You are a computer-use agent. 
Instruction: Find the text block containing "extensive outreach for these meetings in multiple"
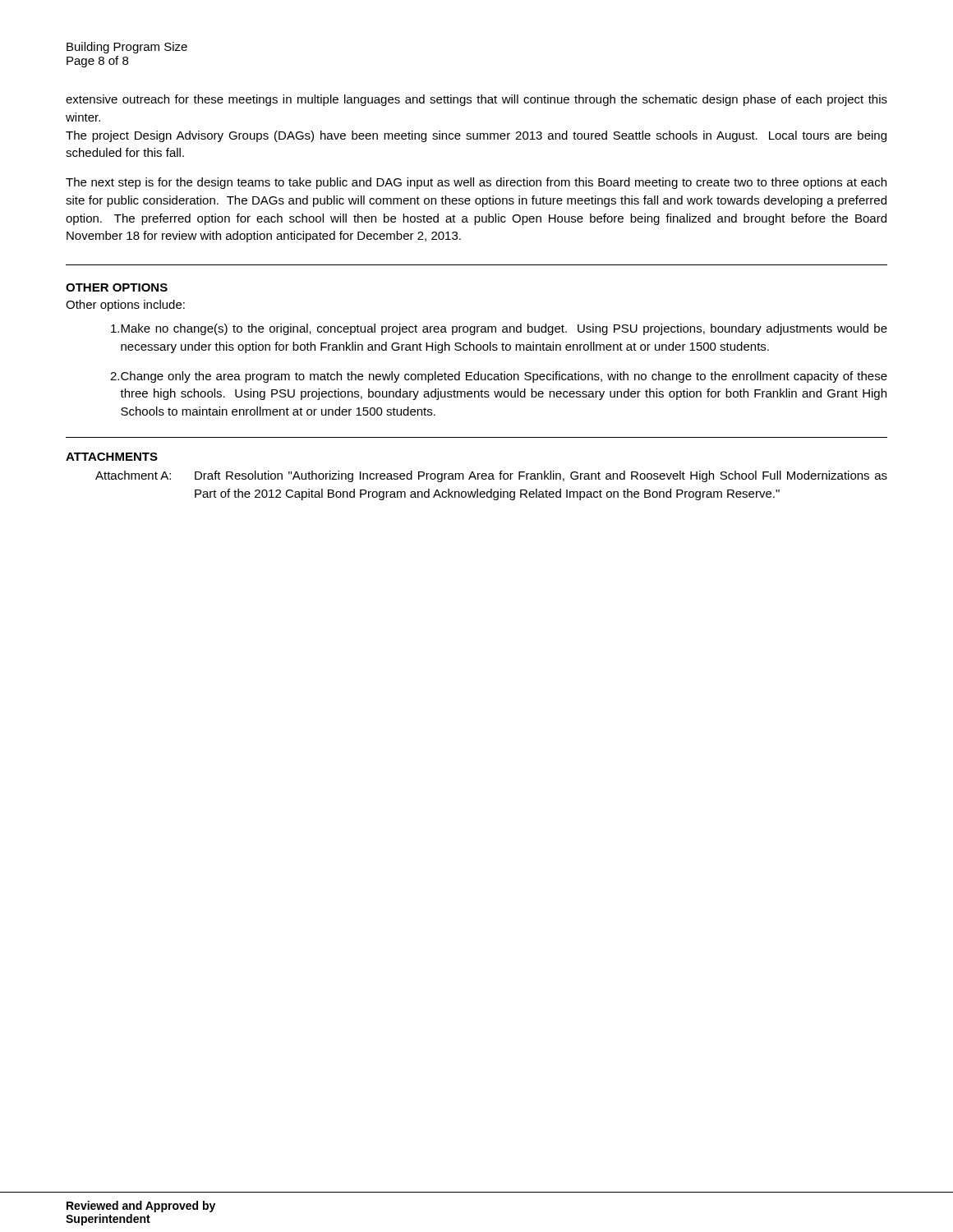(x=476, y=126)
